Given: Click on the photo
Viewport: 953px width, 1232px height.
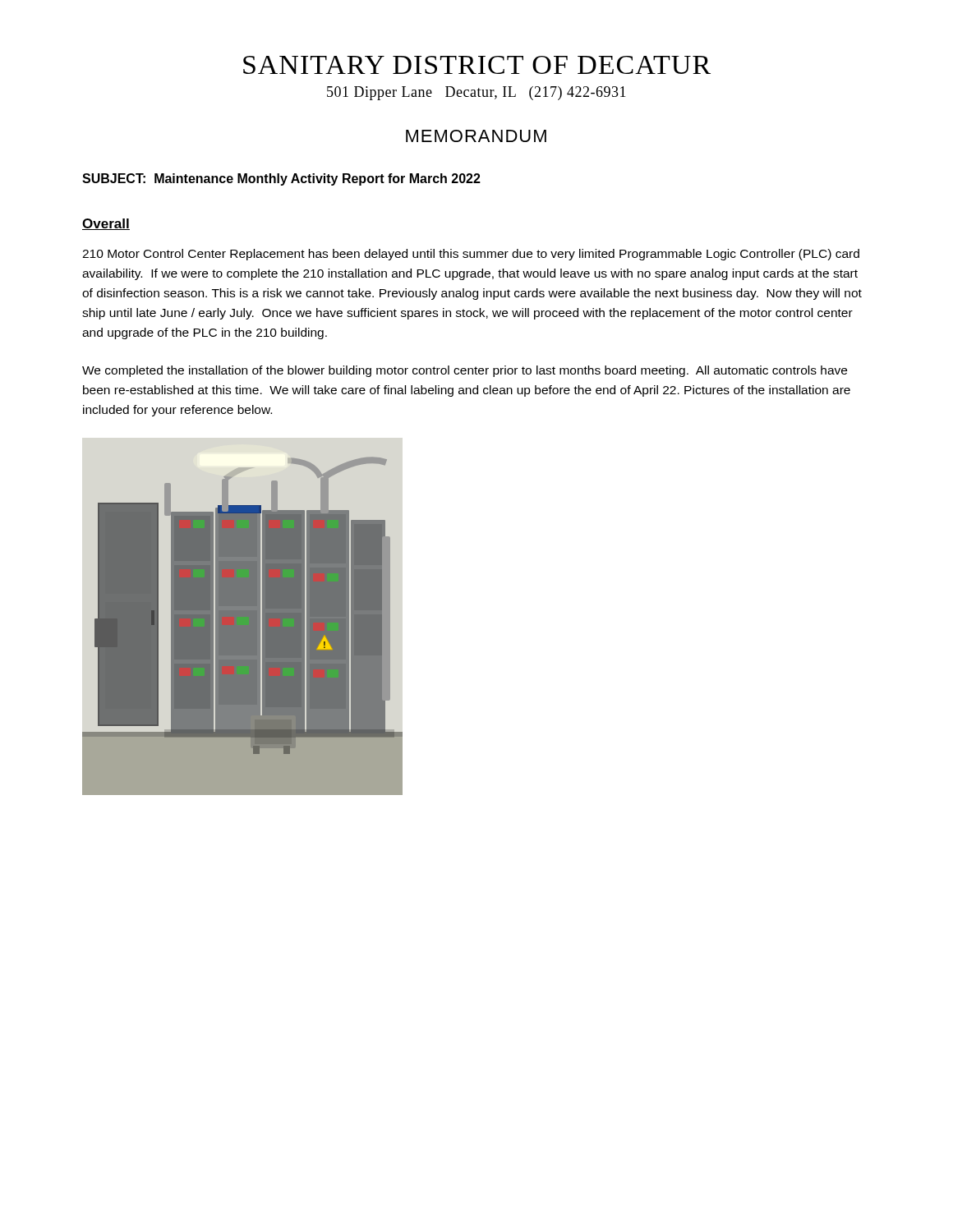Looking at the screenshot, I should coord(476,618).
